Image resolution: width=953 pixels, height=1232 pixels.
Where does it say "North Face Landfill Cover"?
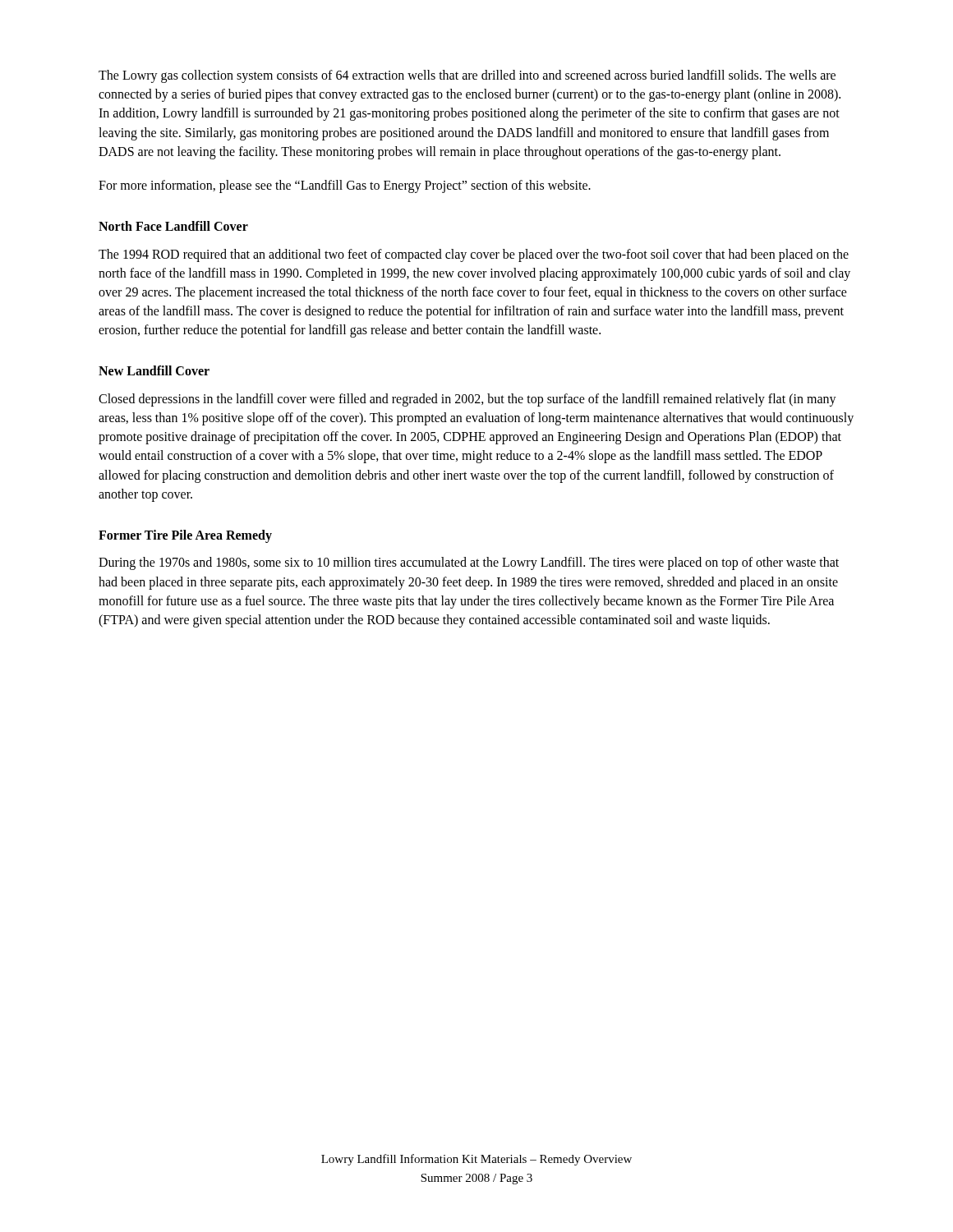[173, 226]
